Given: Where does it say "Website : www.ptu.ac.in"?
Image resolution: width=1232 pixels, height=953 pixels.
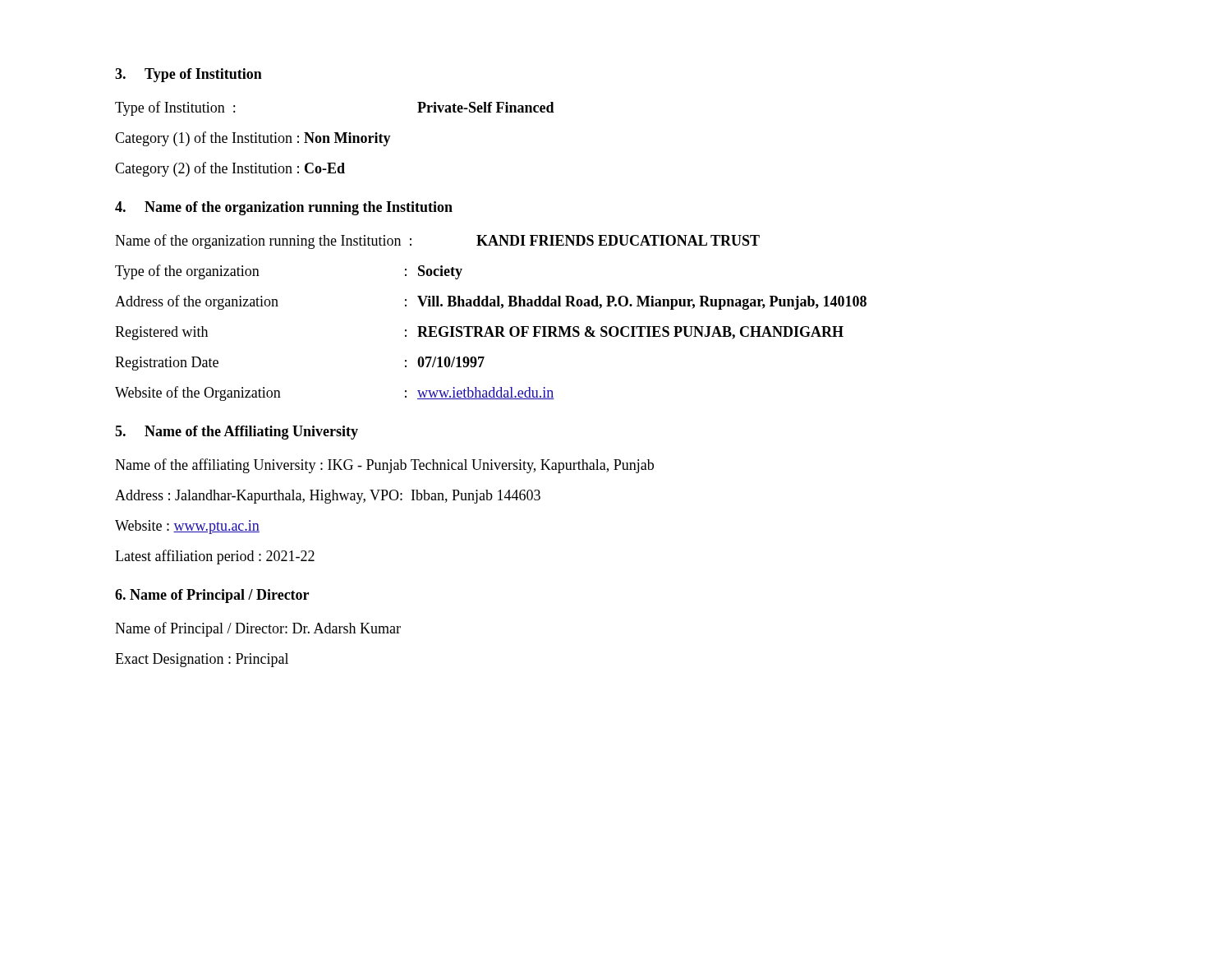Looking at the screenshot, I should (x=187, y=526).
